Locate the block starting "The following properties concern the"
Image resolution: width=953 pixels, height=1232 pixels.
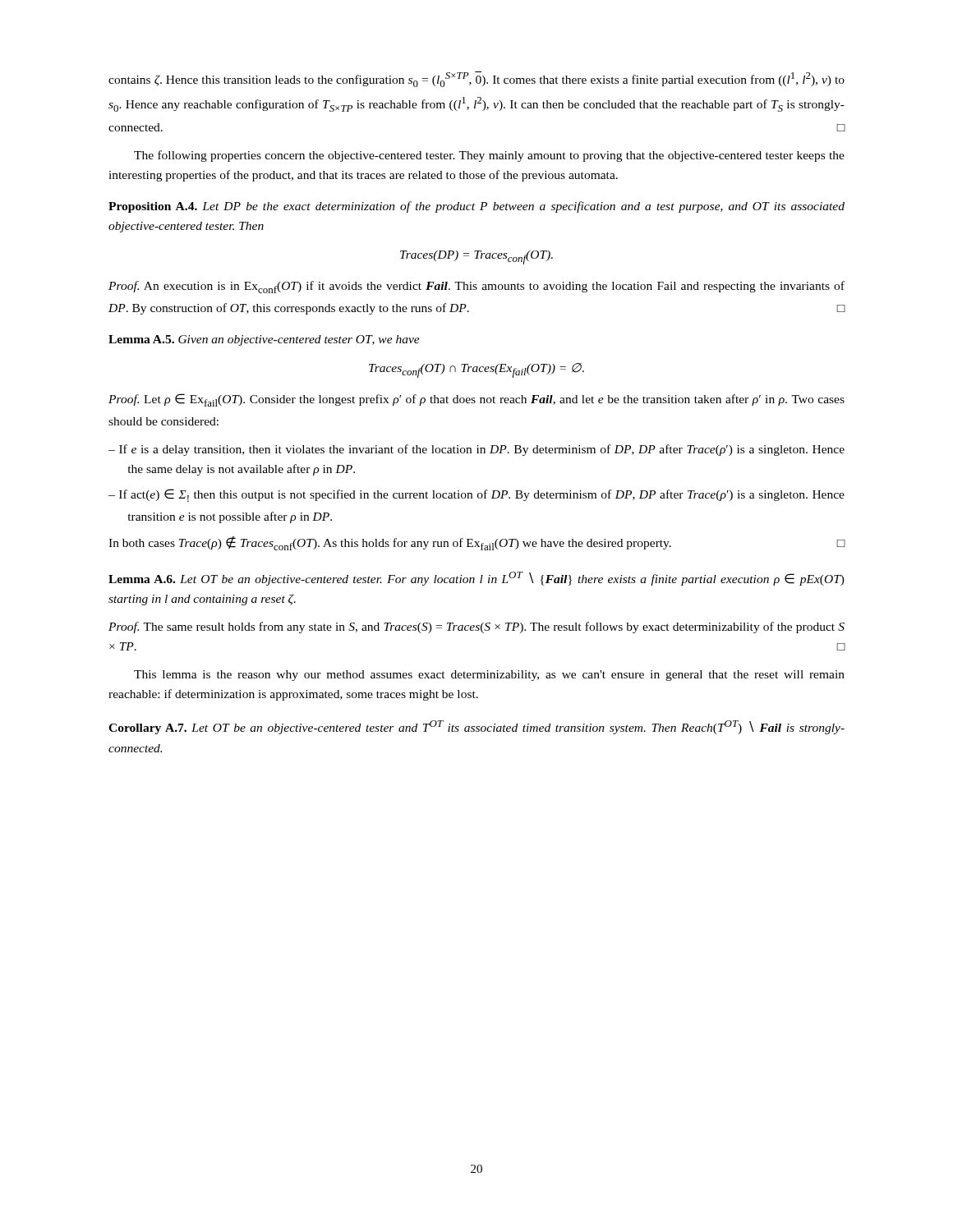click(x=476, y=165)
